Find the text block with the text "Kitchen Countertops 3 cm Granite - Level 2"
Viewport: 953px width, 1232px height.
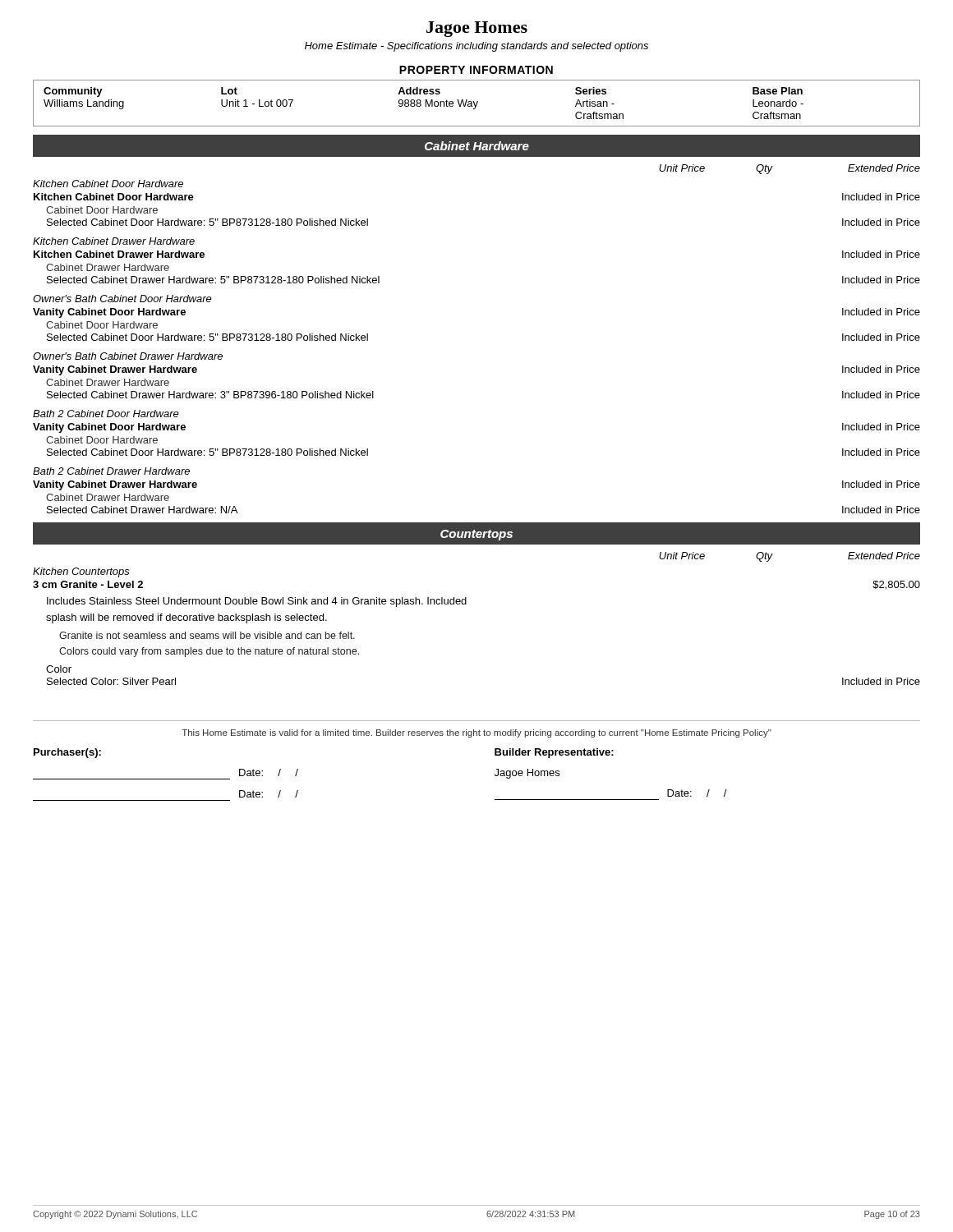[81, 572]
